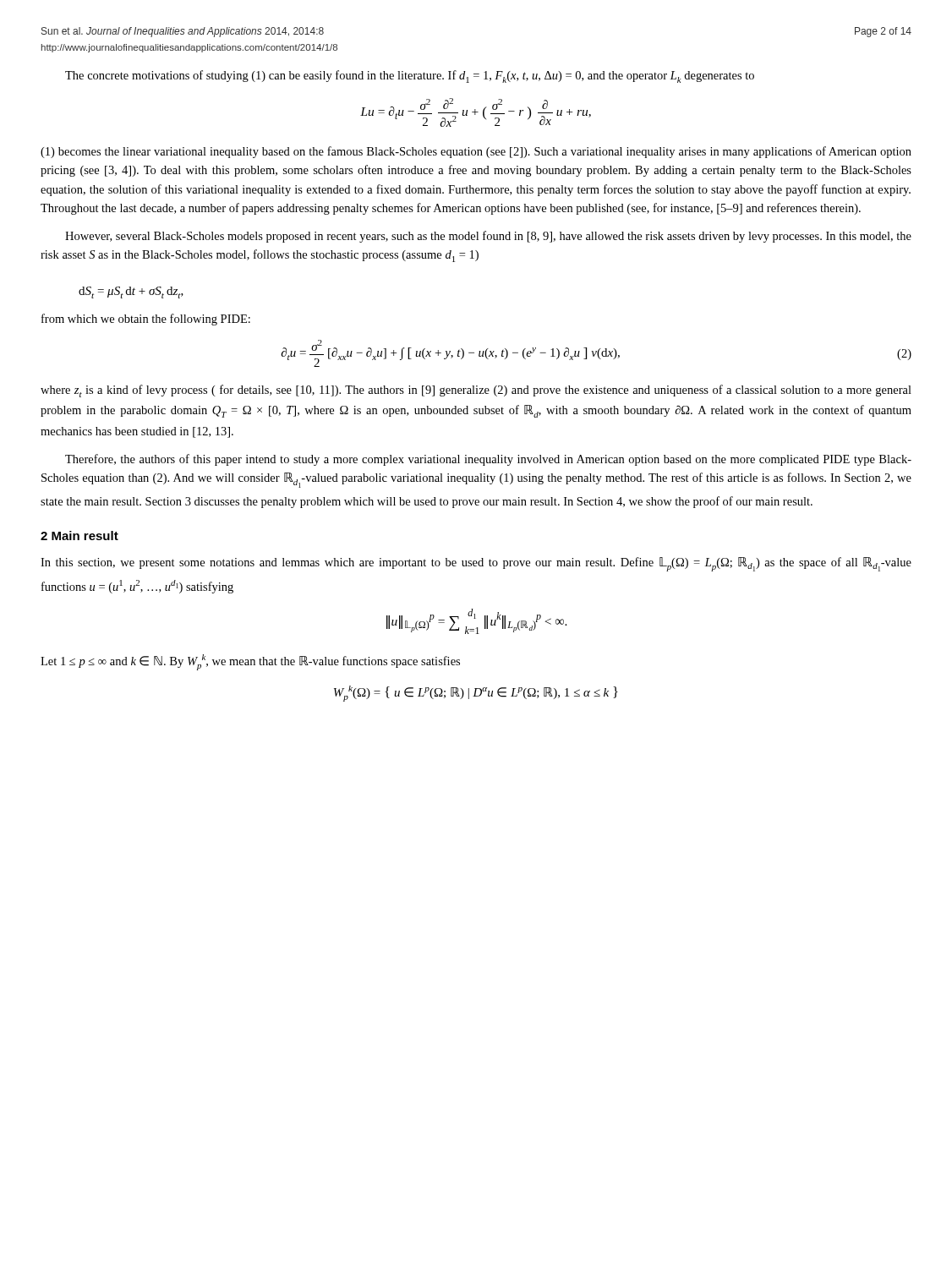This screenshot has width=952, height=1268.
Task: Click the passage that begins "In this section, we"
Action: point(476,574)
